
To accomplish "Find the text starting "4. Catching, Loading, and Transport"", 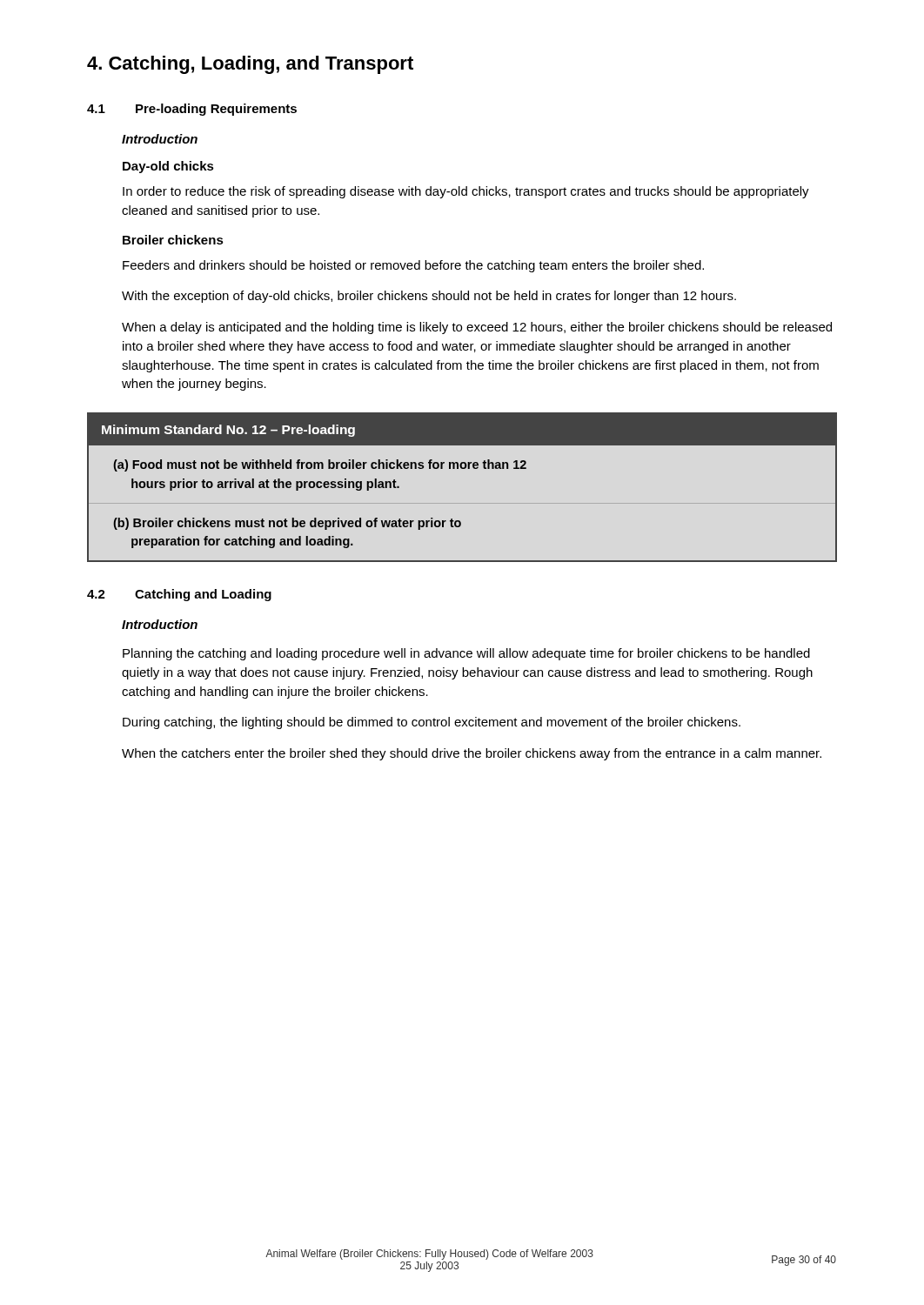I will (250, 63).
